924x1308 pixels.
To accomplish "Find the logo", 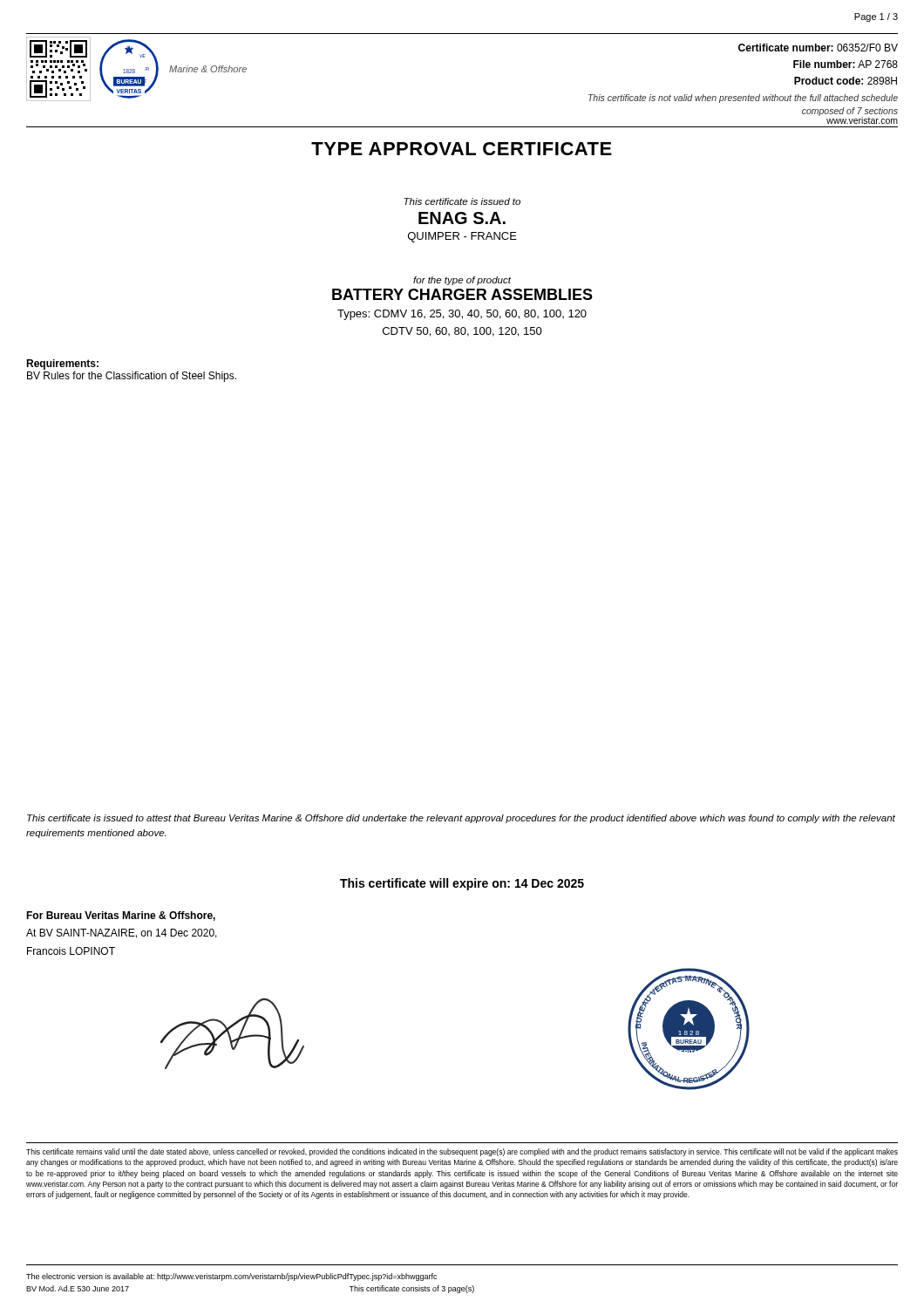I will [137, 69].
